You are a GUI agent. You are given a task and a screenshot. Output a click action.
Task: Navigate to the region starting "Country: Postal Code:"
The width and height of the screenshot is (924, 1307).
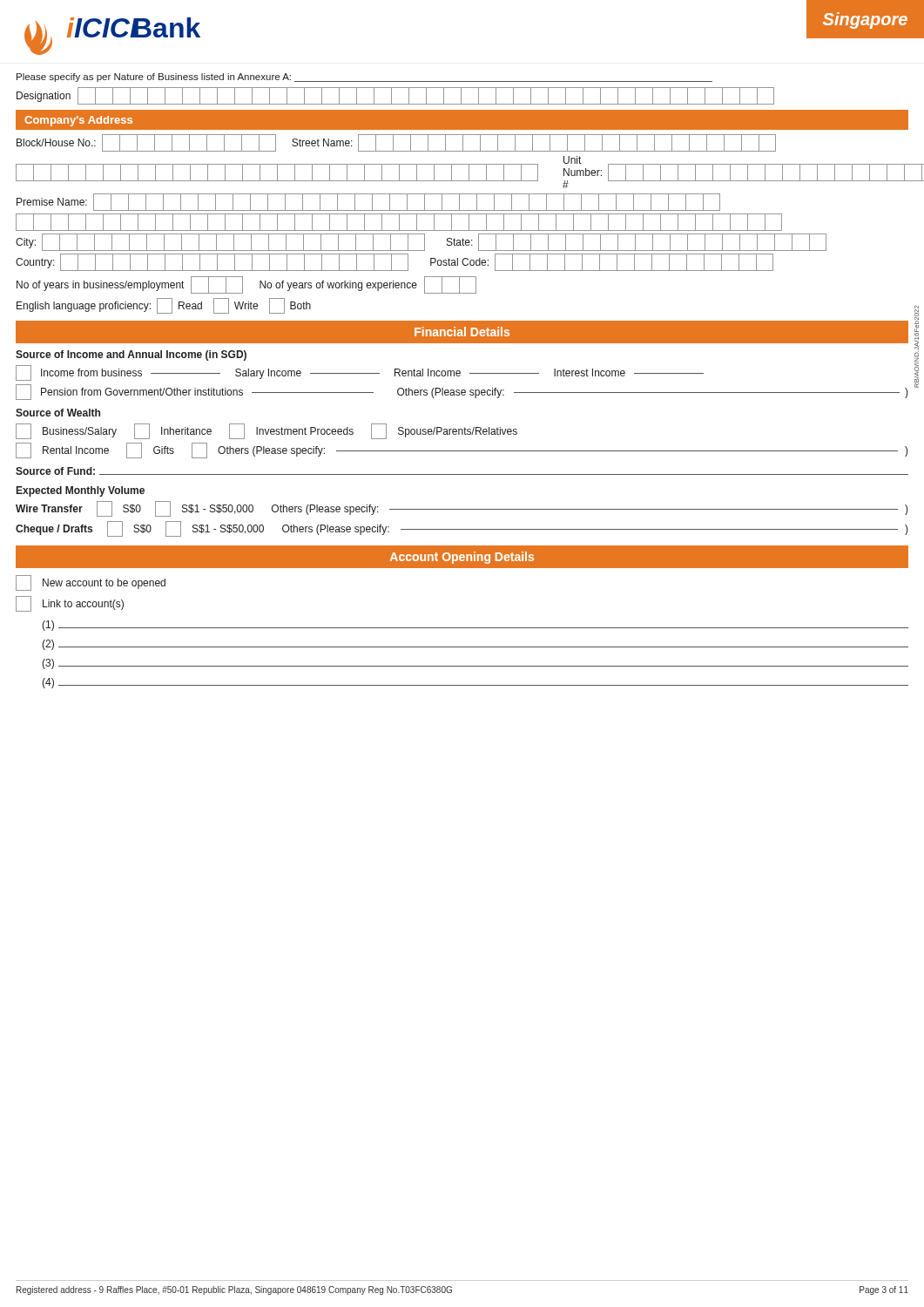coord(395,262)
